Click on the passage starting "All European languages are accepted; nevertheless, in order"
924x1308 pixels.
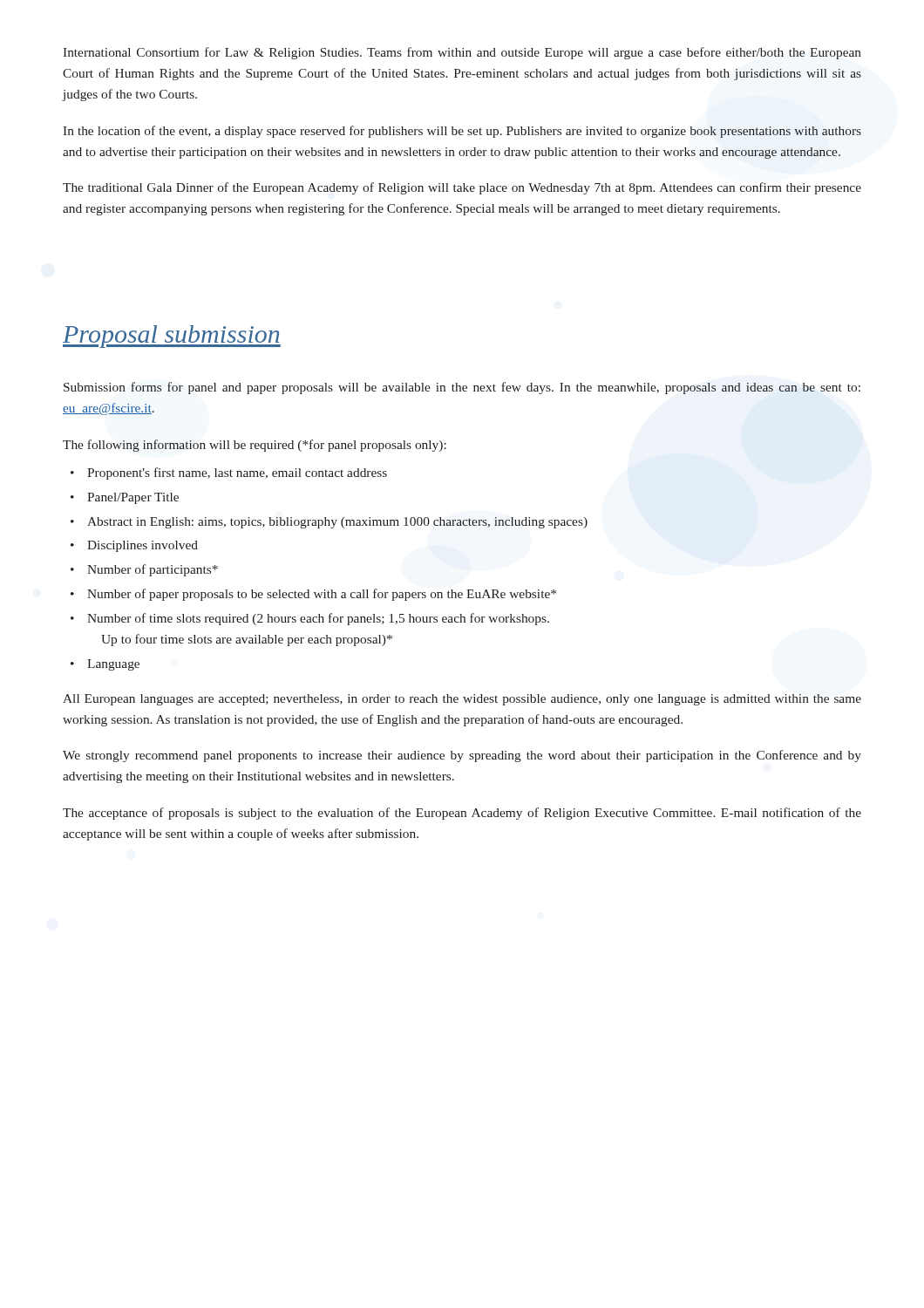[x=462, y=708]
